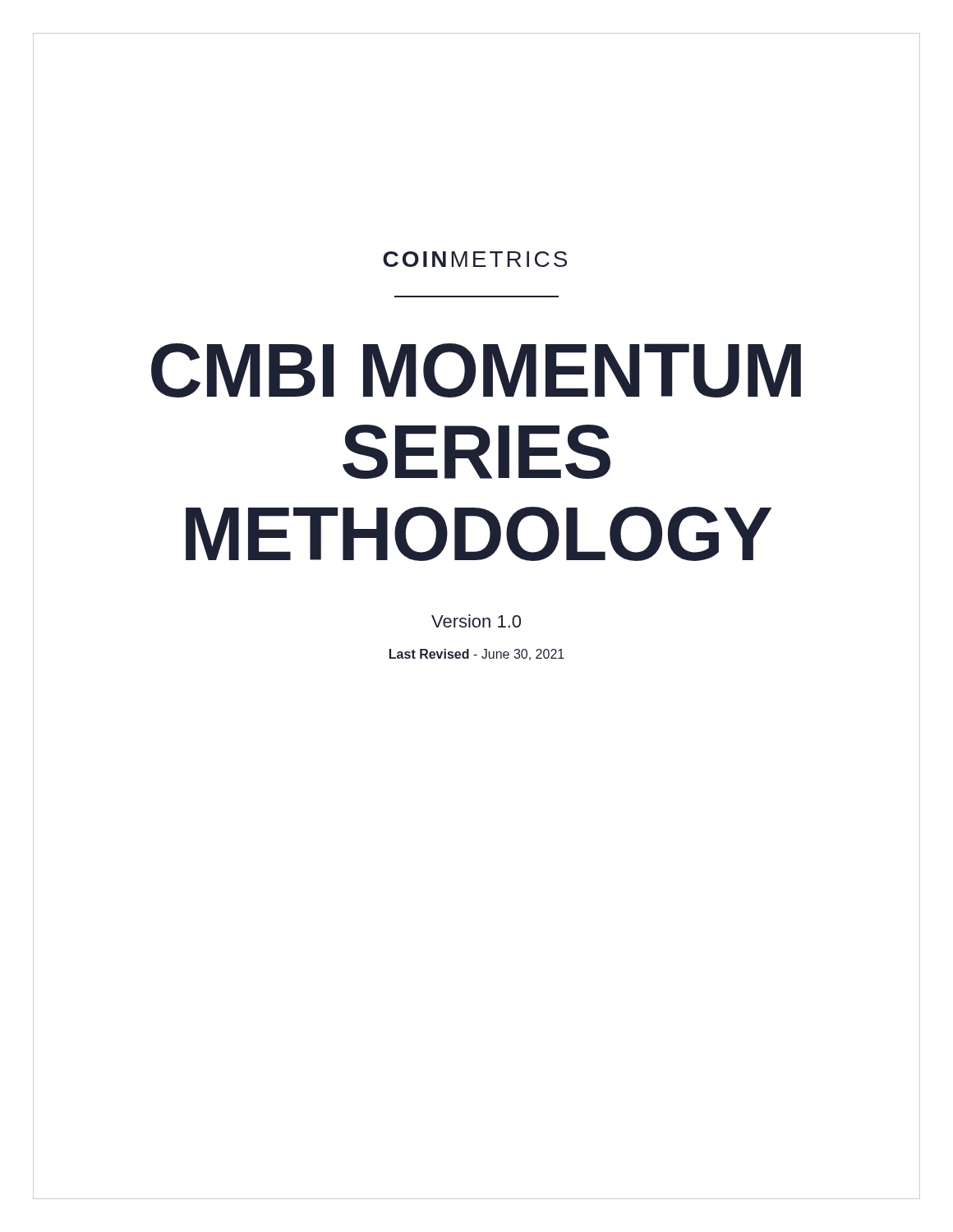Image resolution: width=953 pixels, height=1232 pixels.
Task: Click on the logo
Action: pos(476,260)
